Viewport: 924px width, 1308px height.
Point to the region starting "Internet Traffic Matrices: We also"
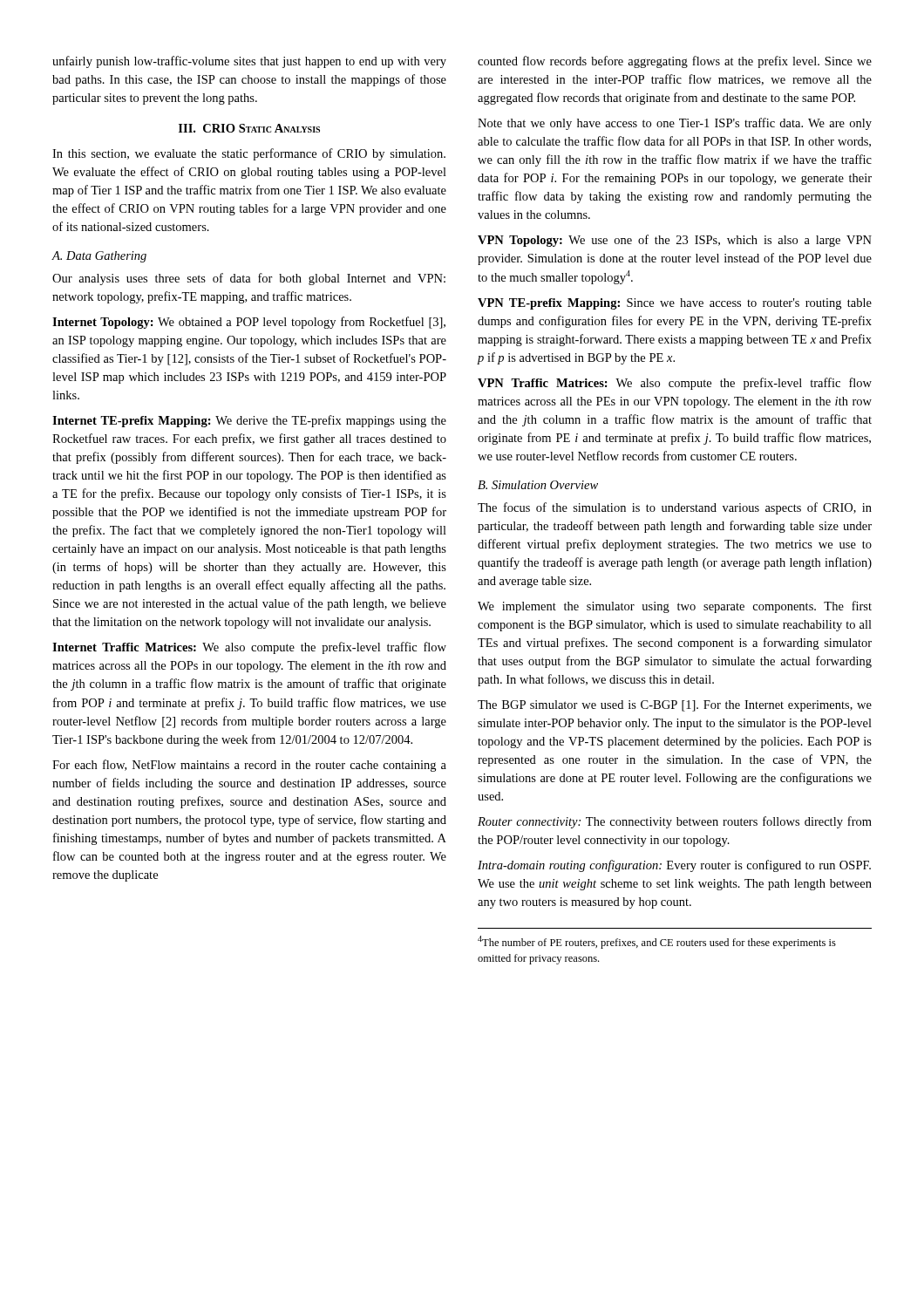pos(249,694)
